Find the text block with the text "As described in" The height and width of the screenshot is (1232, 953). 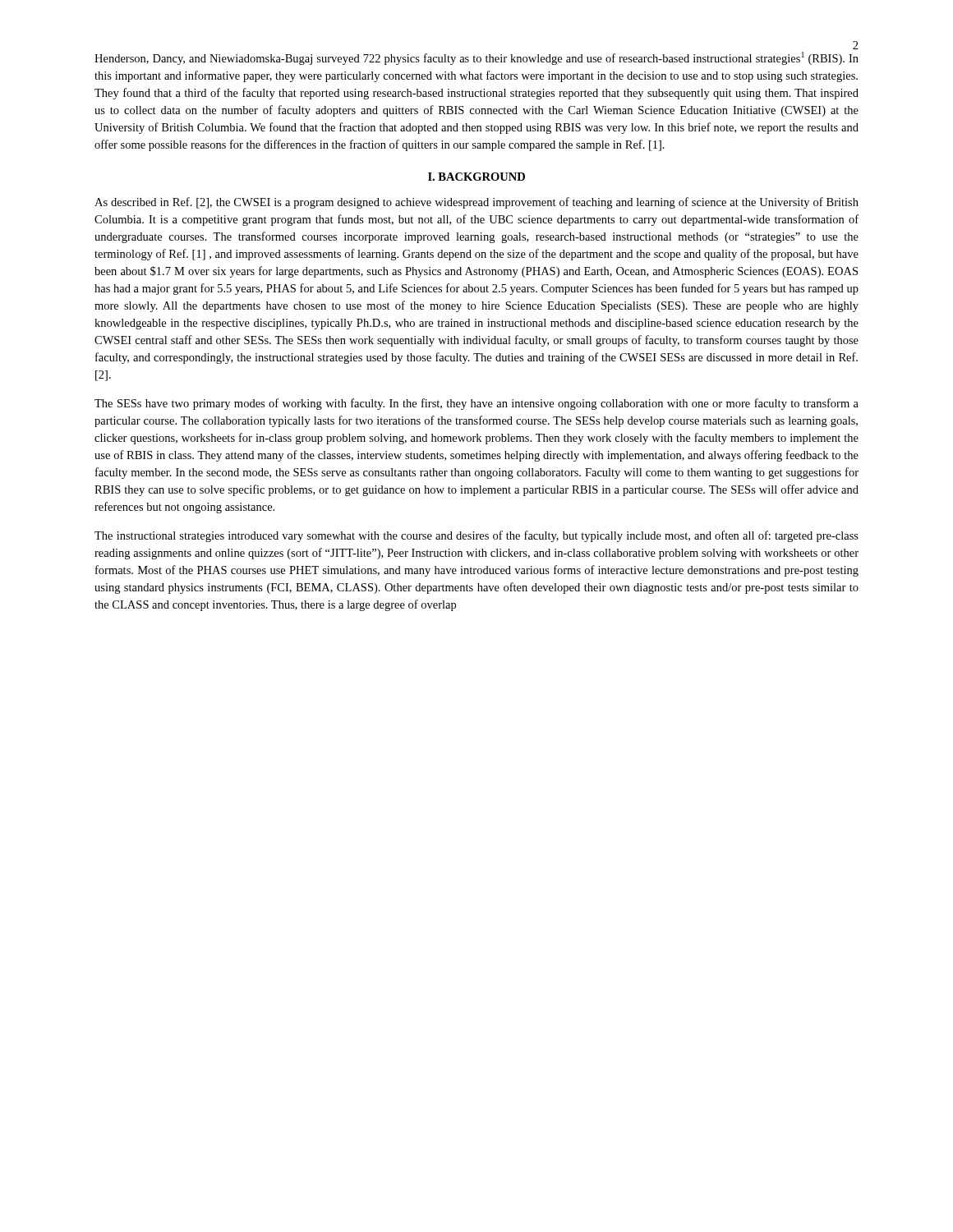pyautogui.click(x=476, y=288)
